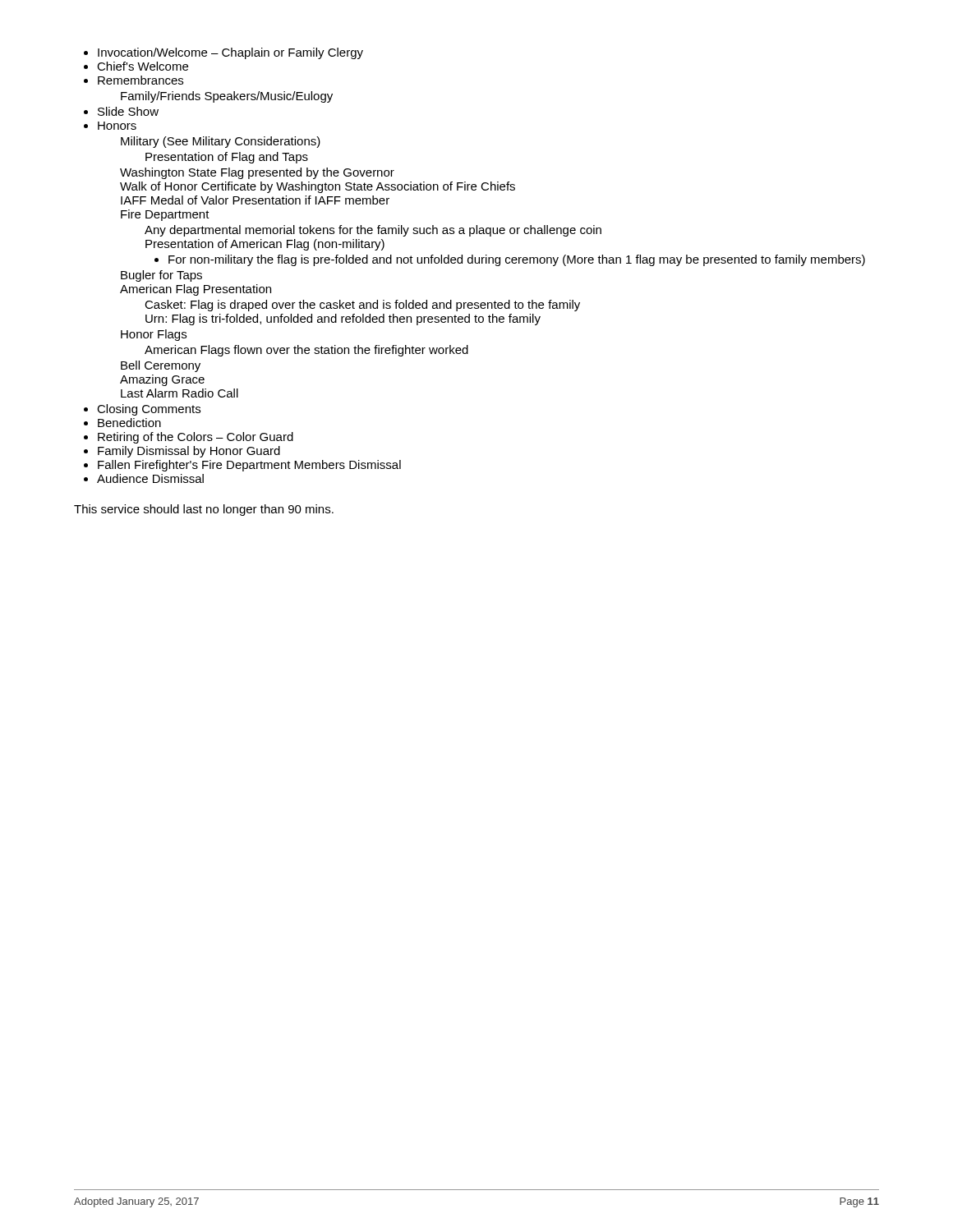Select the list item that says "American Flags flown over"
This screenshot has width=953, height=1232.
point(306,351)
